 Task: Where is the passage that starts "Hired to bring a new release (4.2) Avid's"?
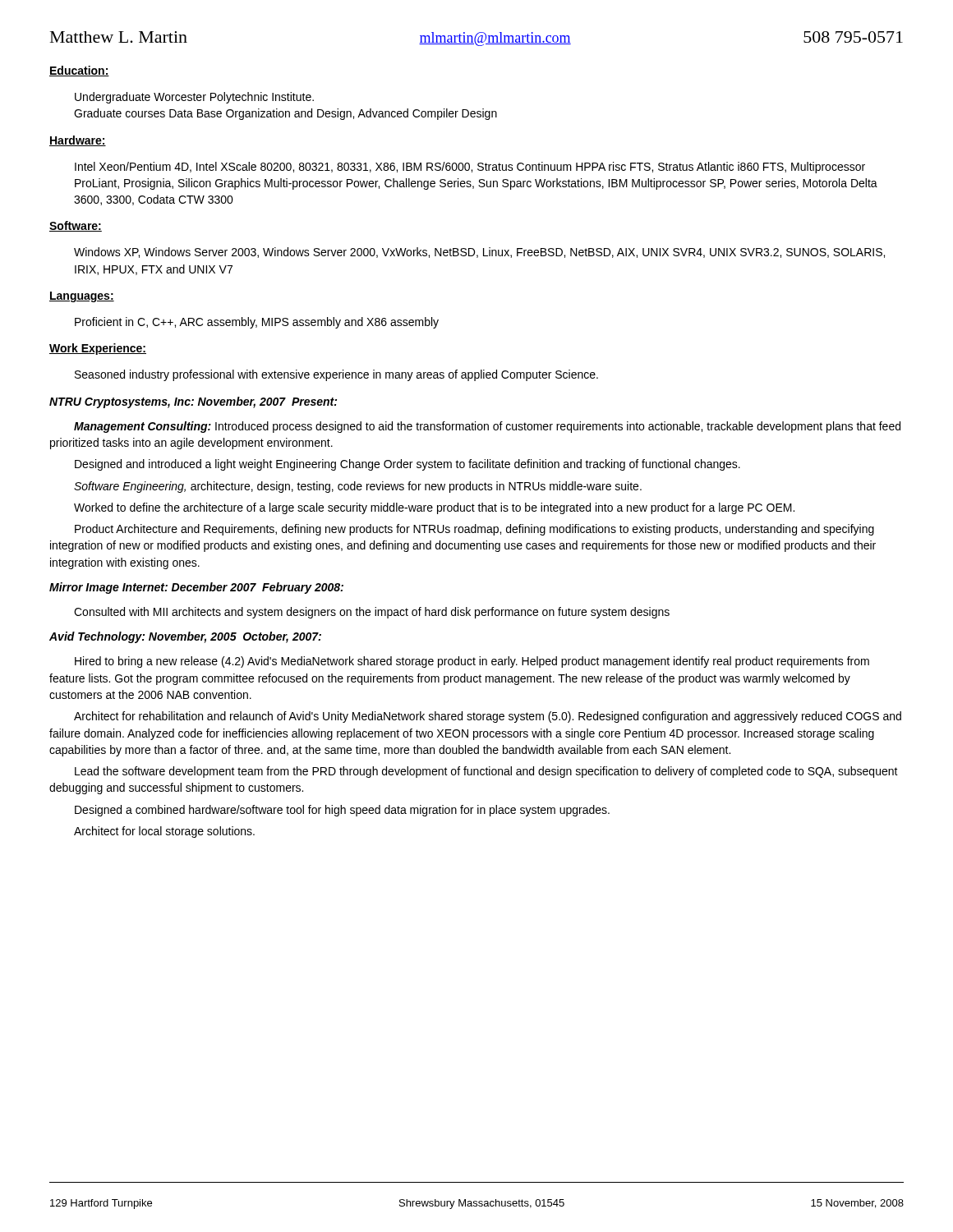pos(476,746)
